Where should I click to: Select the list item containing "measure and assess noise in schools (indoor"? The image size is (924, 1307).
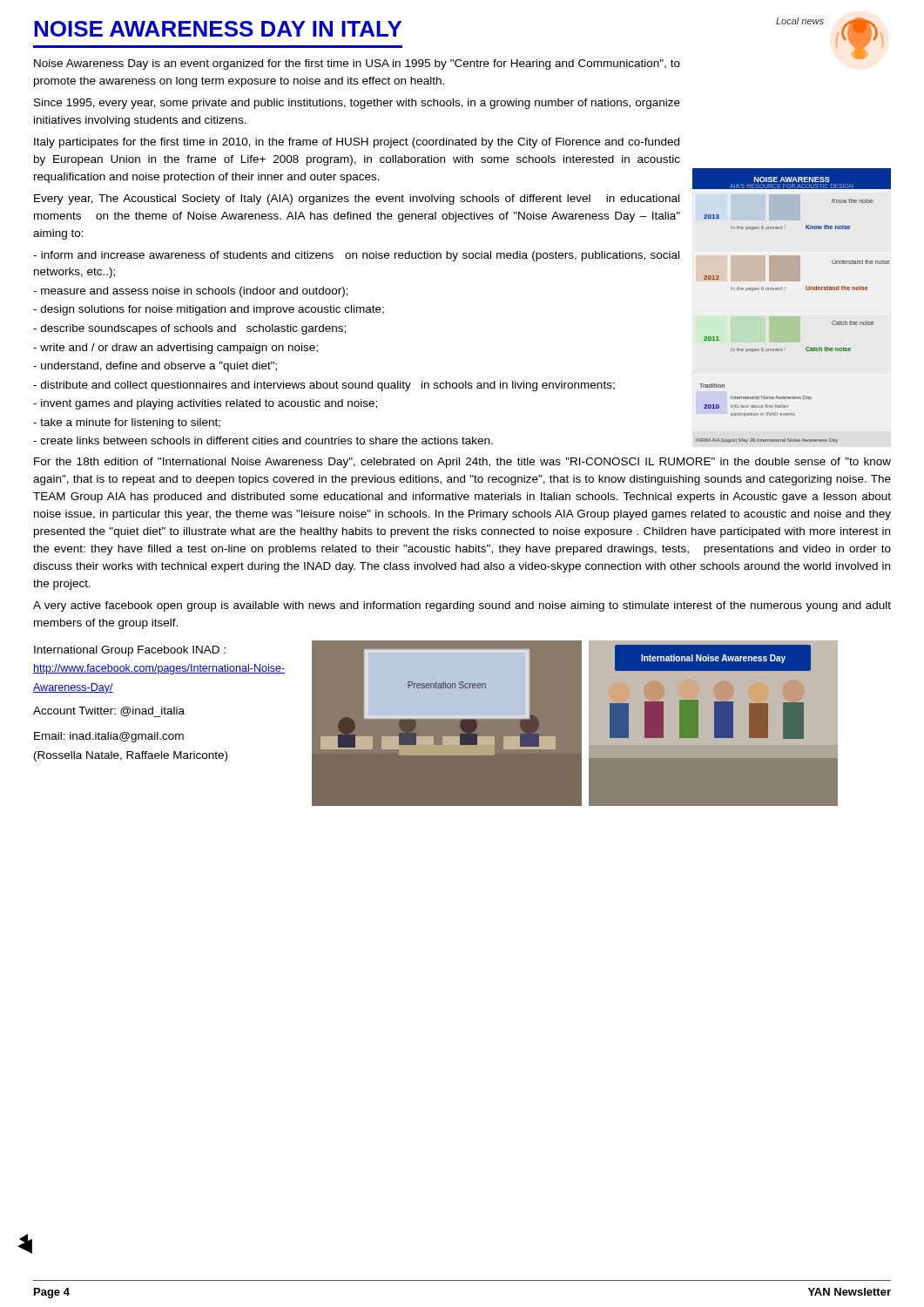click(191, 290)
